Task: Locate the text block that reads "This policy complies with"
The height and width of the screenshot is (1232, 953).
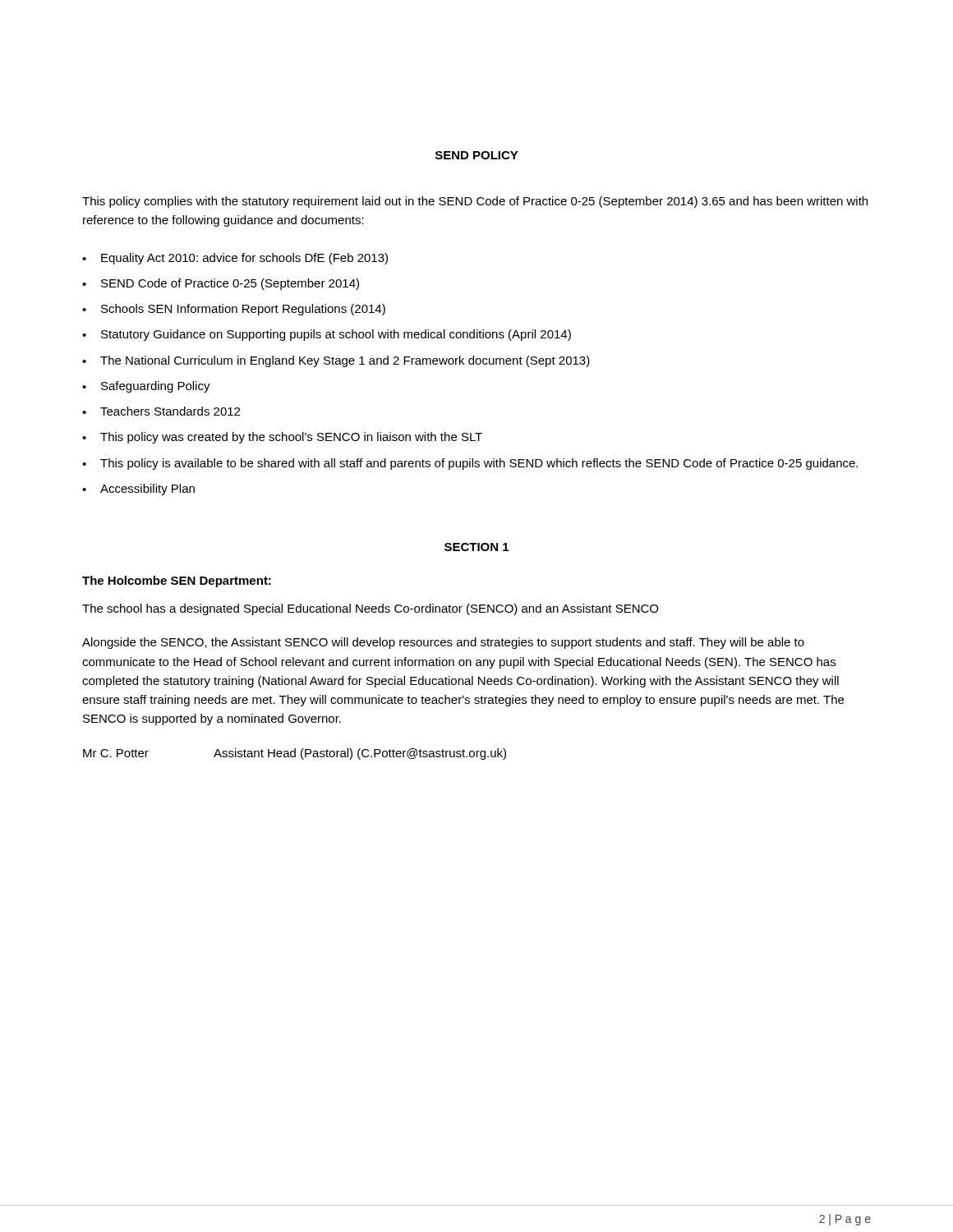Action: (x=475, y=210)
